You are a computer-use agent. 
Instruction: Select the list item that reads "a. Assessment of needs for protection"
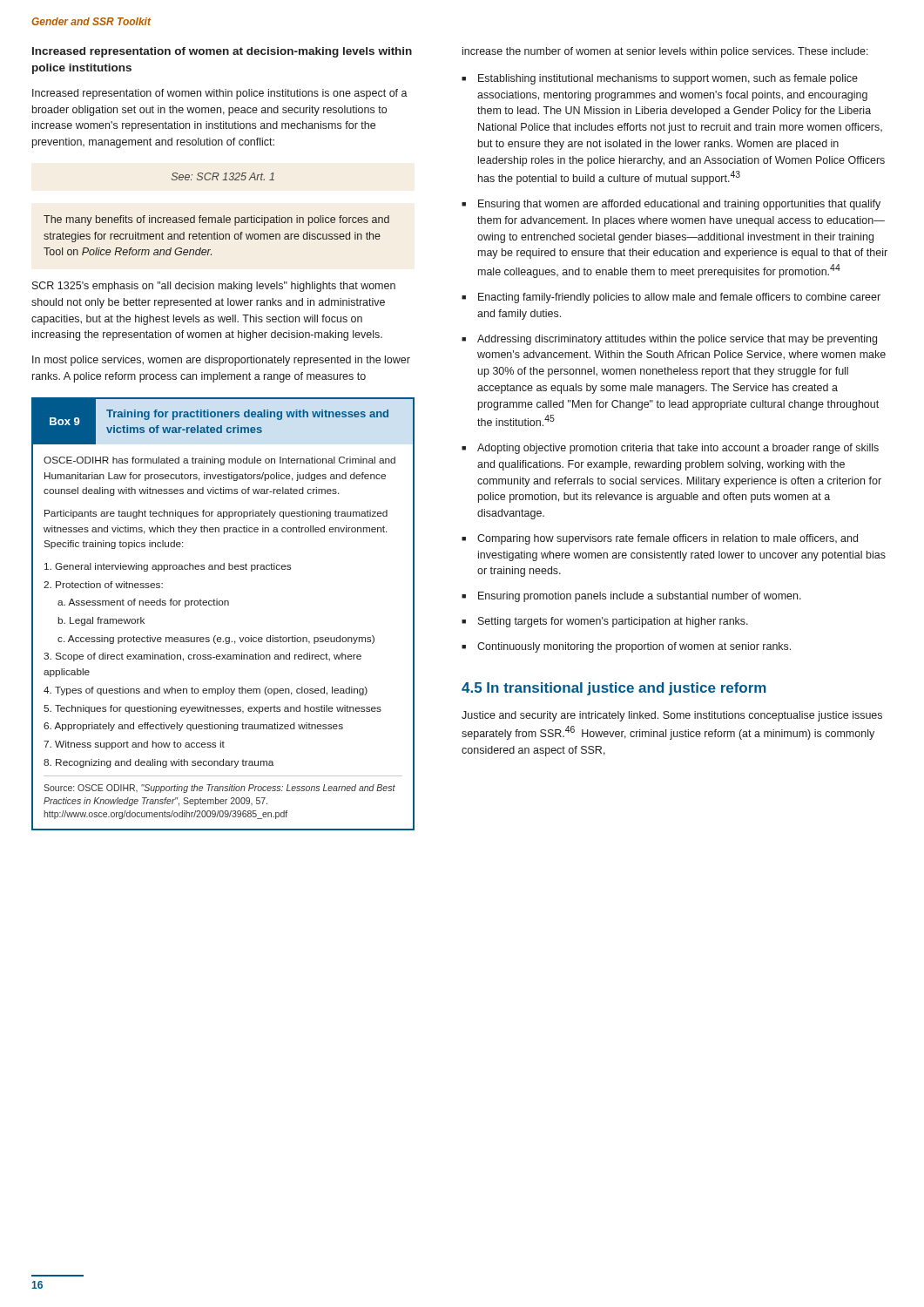click(x=143, y=602)
